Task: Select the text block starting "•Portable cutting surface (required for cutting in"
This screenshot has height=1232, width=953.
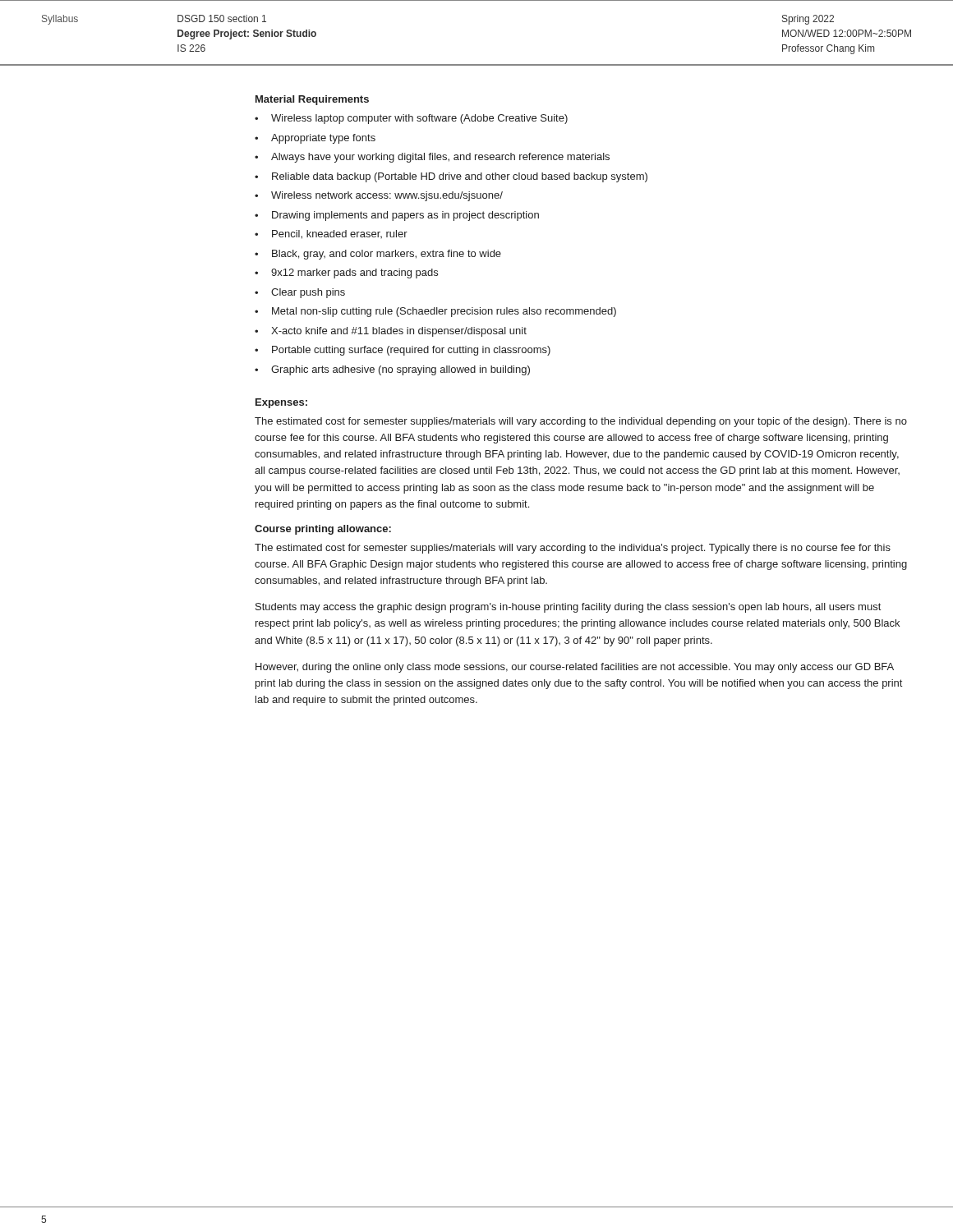Action: pos(403,350)
